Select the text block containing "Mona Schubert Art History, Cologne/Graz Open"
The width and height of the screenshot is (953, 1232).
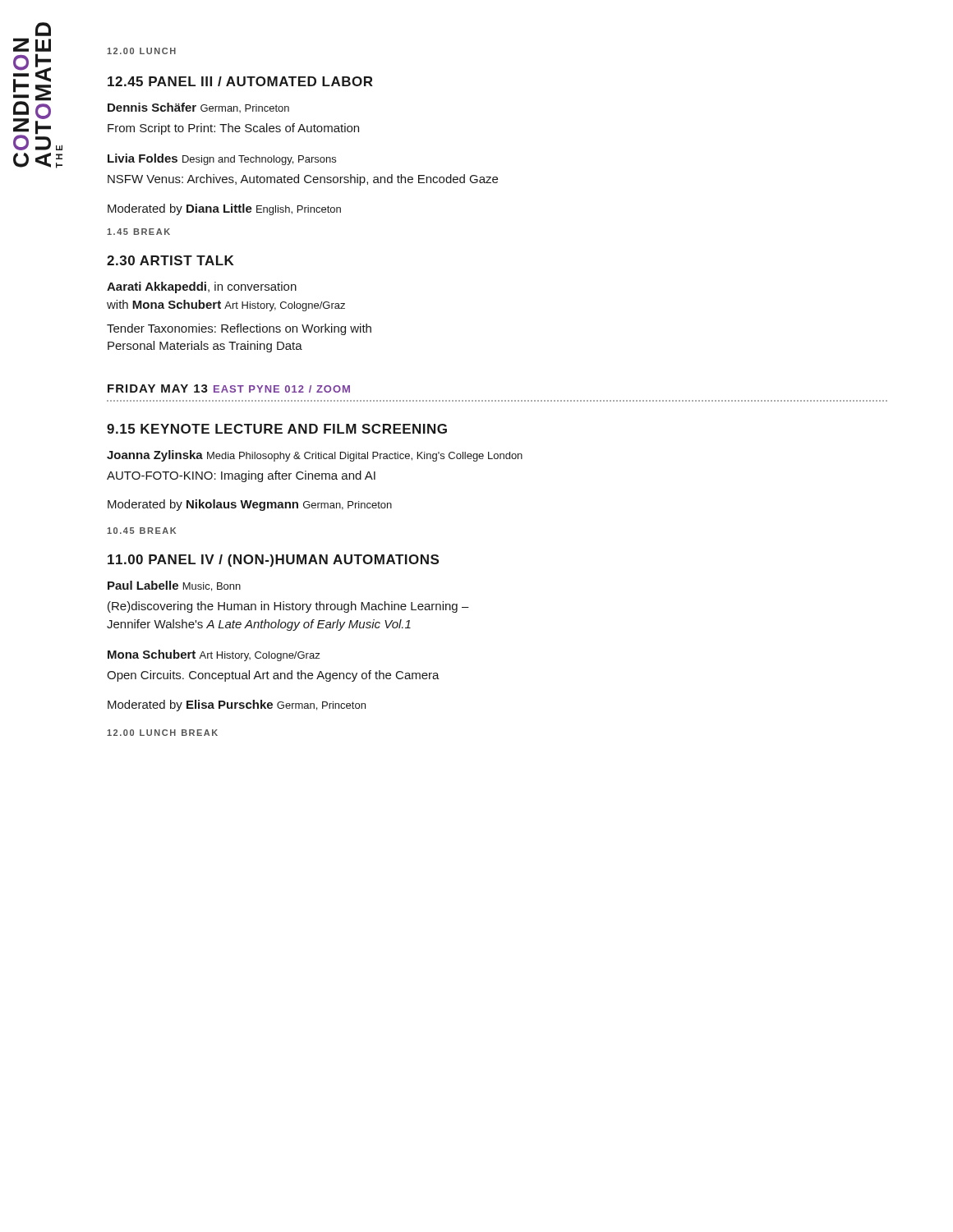click(x=214, y=655)
